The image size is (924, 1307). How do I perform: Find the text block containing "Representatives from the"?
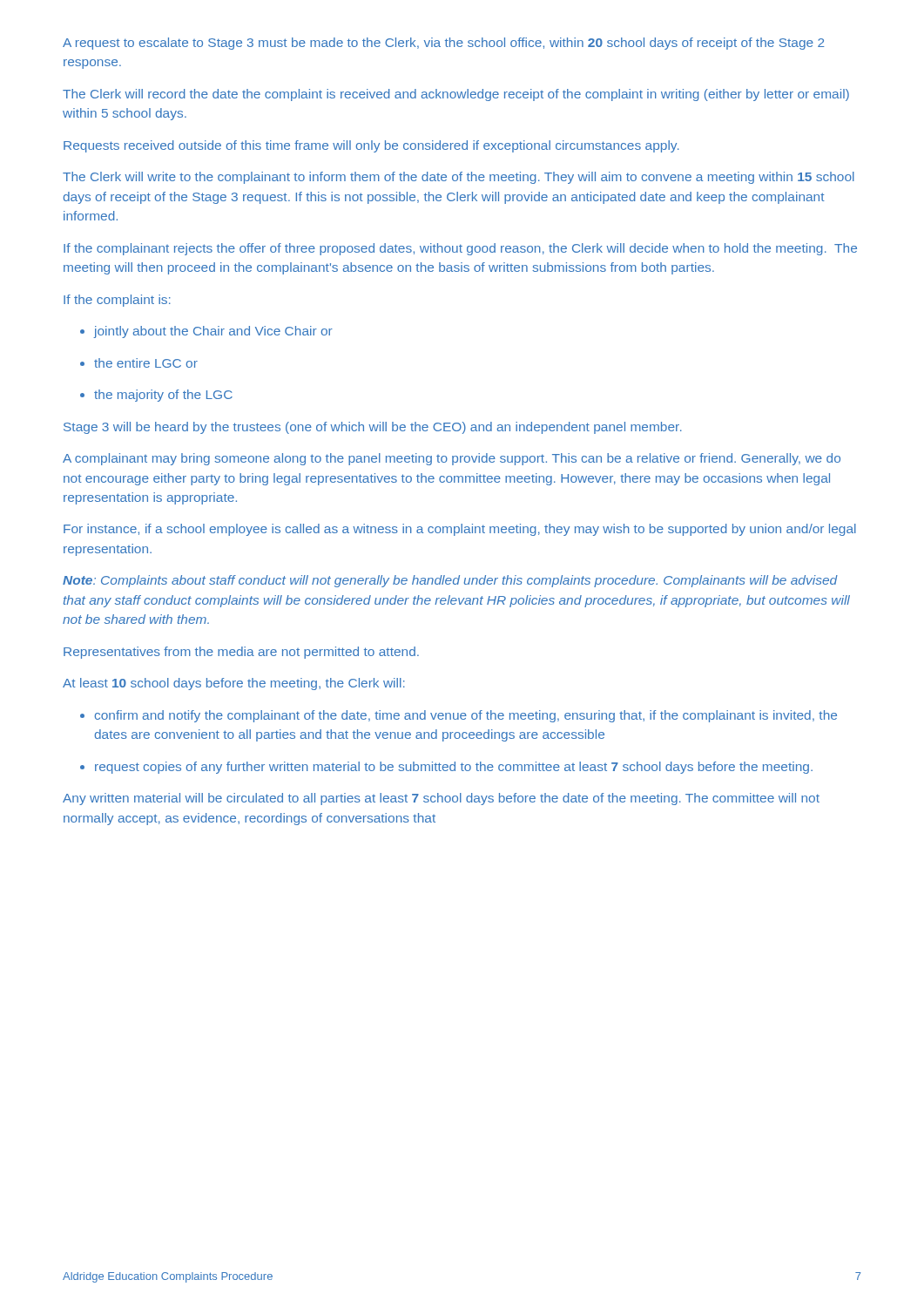[x=241, y=653]
